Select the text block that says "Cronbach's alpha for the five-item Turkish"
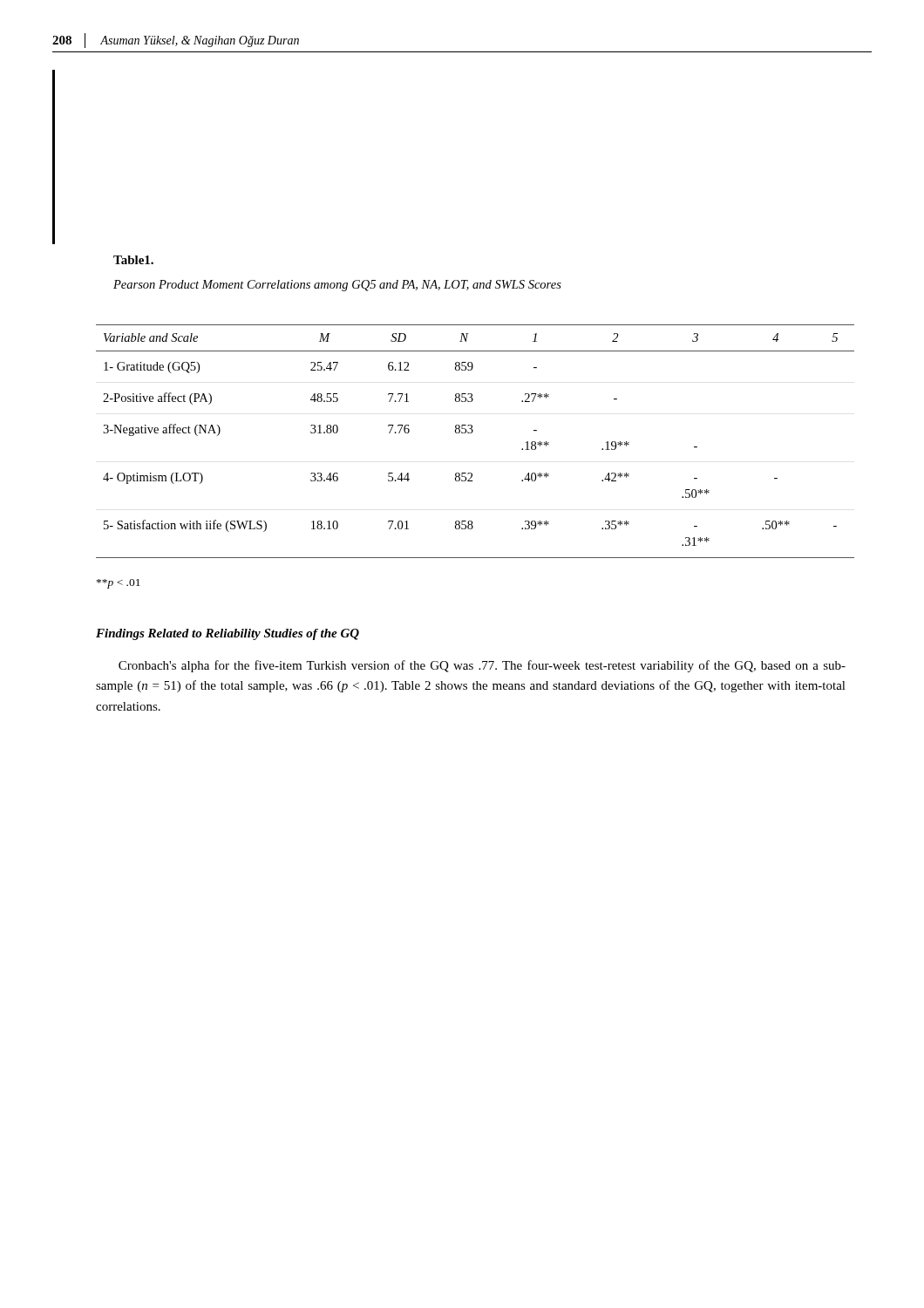The width and height of the screenshot is (924, 1308). [471, 686]
